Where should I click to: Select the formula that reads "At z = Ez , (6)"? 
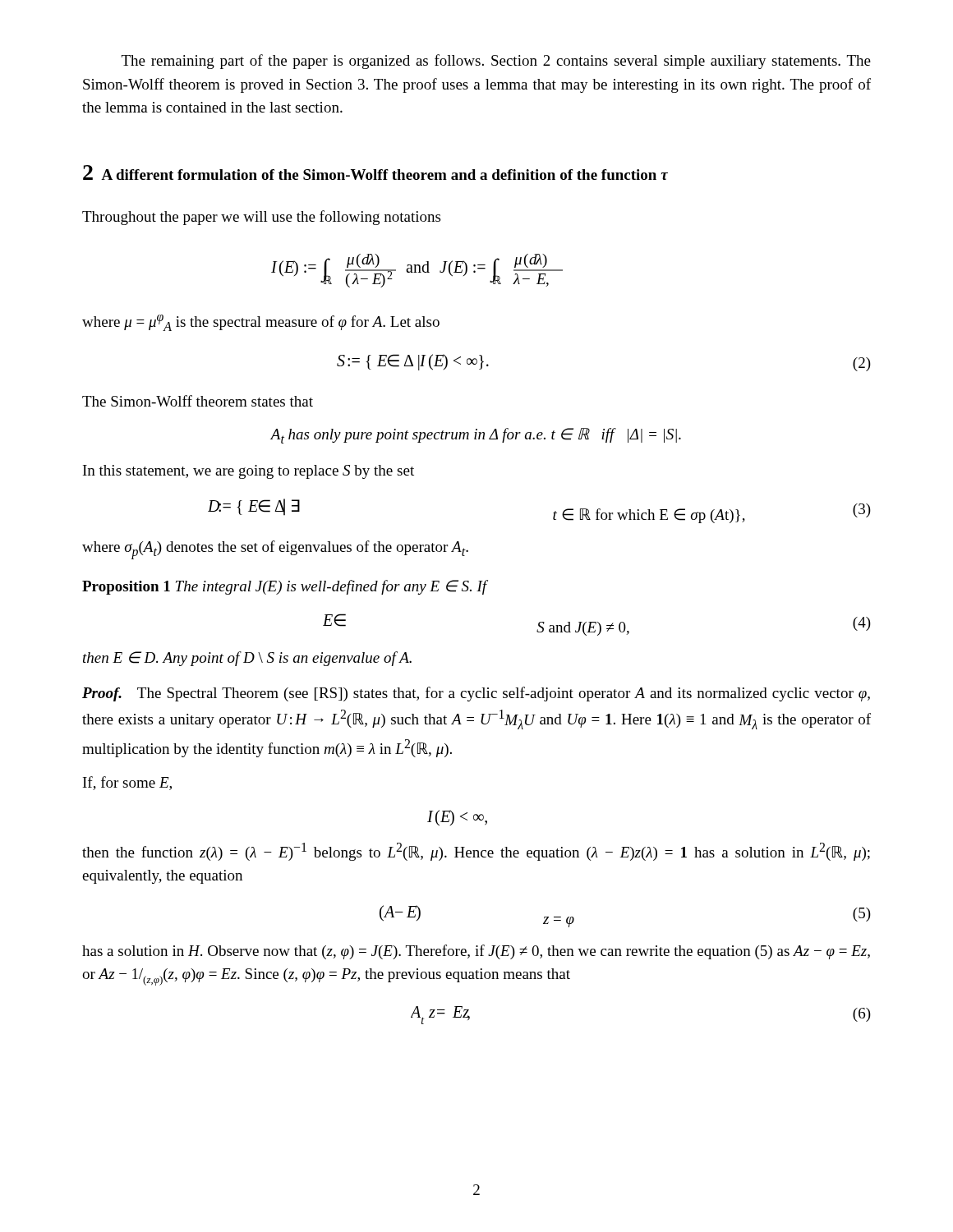coord(432,1015)
